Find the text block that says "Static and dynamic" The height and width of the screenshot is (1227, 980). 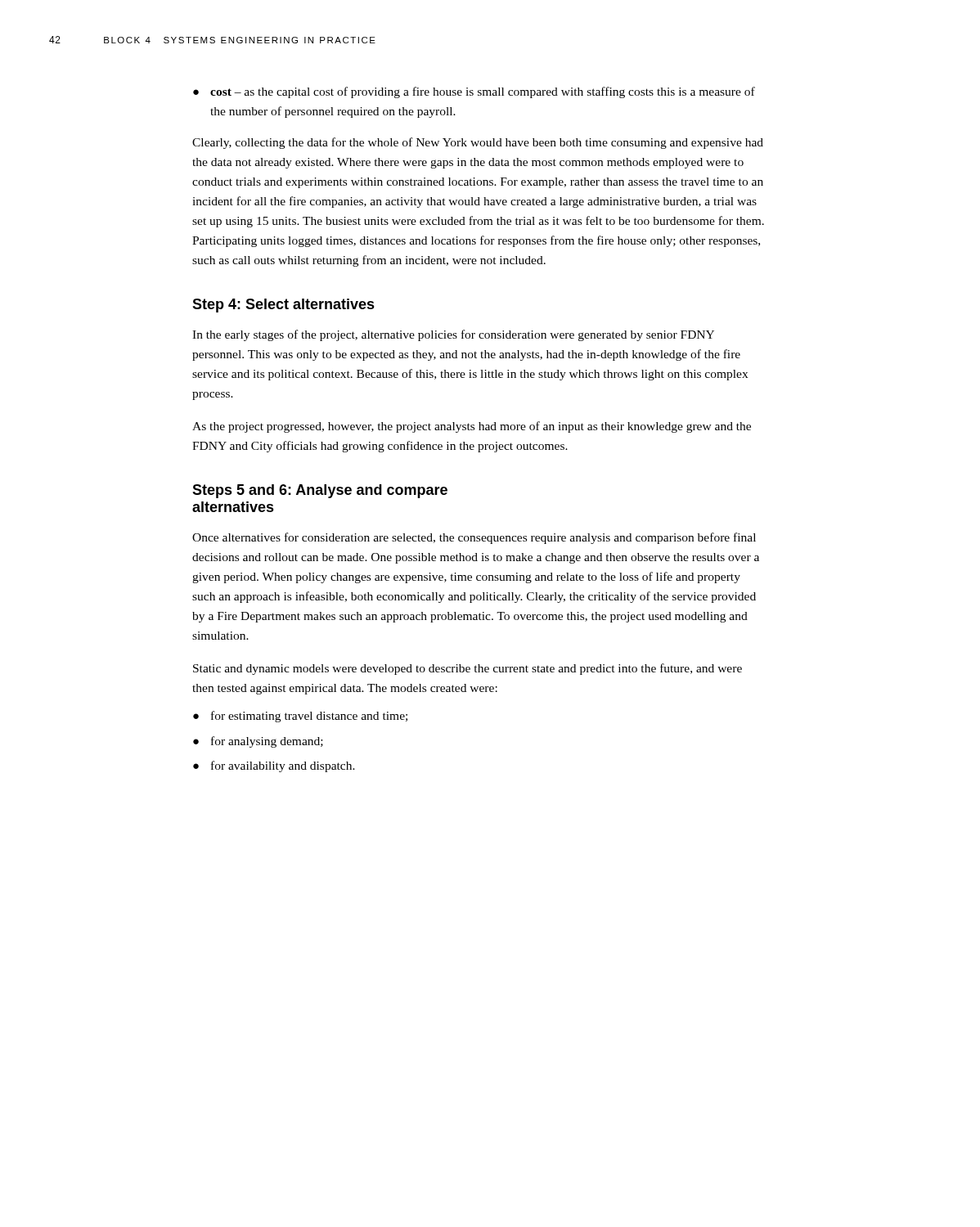(467, 678)
